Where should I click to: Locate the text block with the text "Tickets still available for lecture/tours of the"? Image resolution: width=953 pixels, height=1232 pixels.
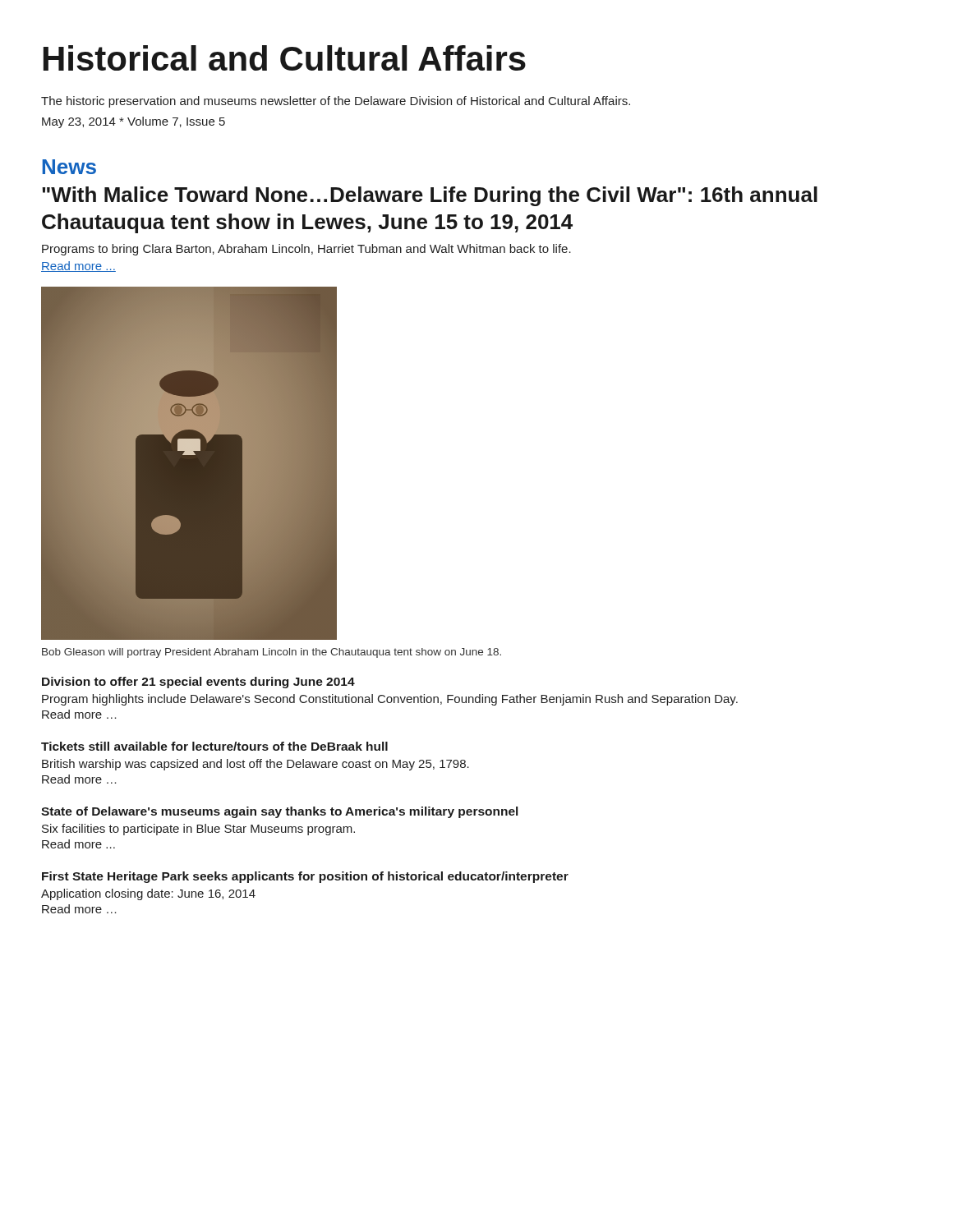[x=476, y=763]
